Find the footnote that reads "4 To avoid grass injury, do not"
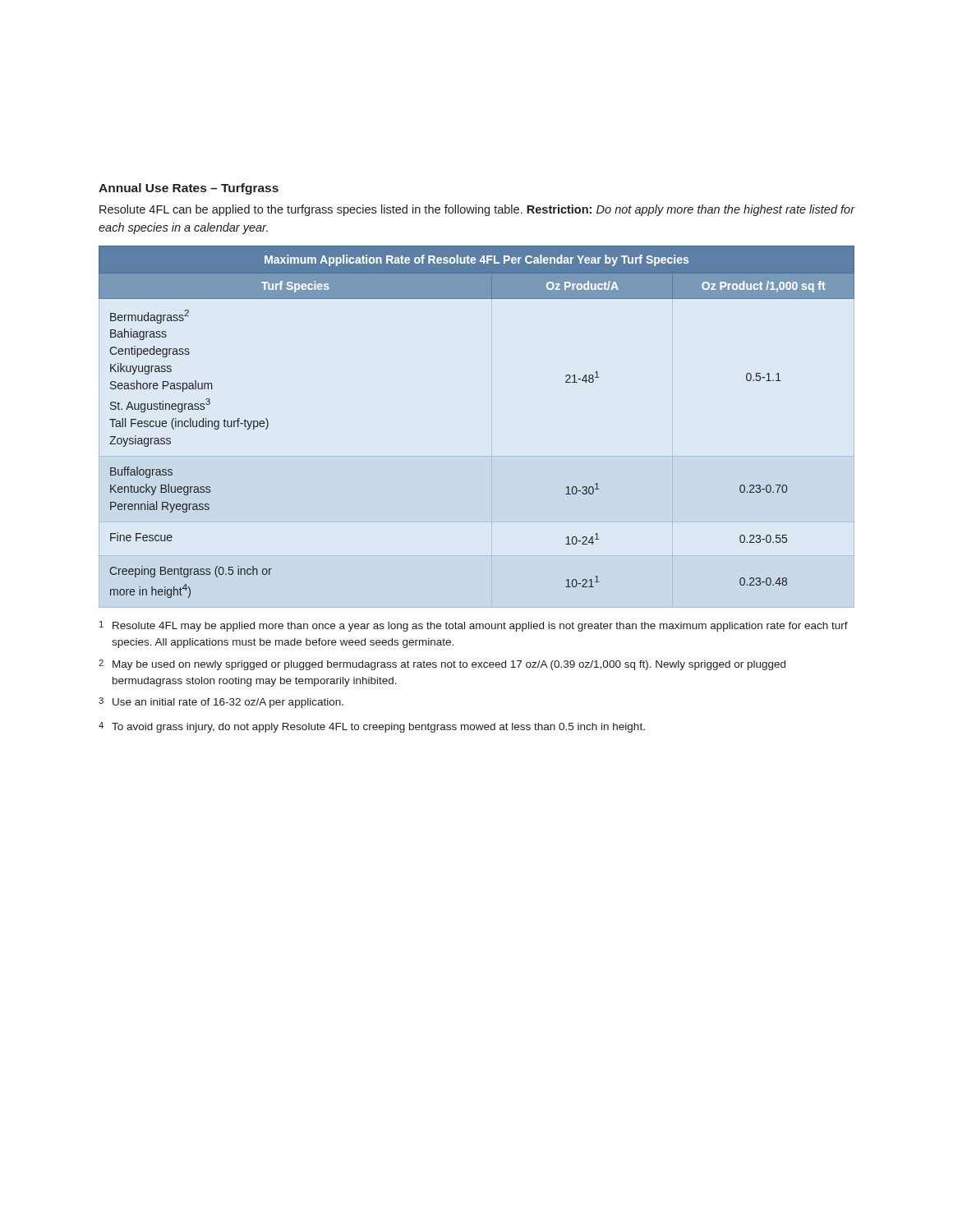953x1232 pixels. tap(372, 728)
